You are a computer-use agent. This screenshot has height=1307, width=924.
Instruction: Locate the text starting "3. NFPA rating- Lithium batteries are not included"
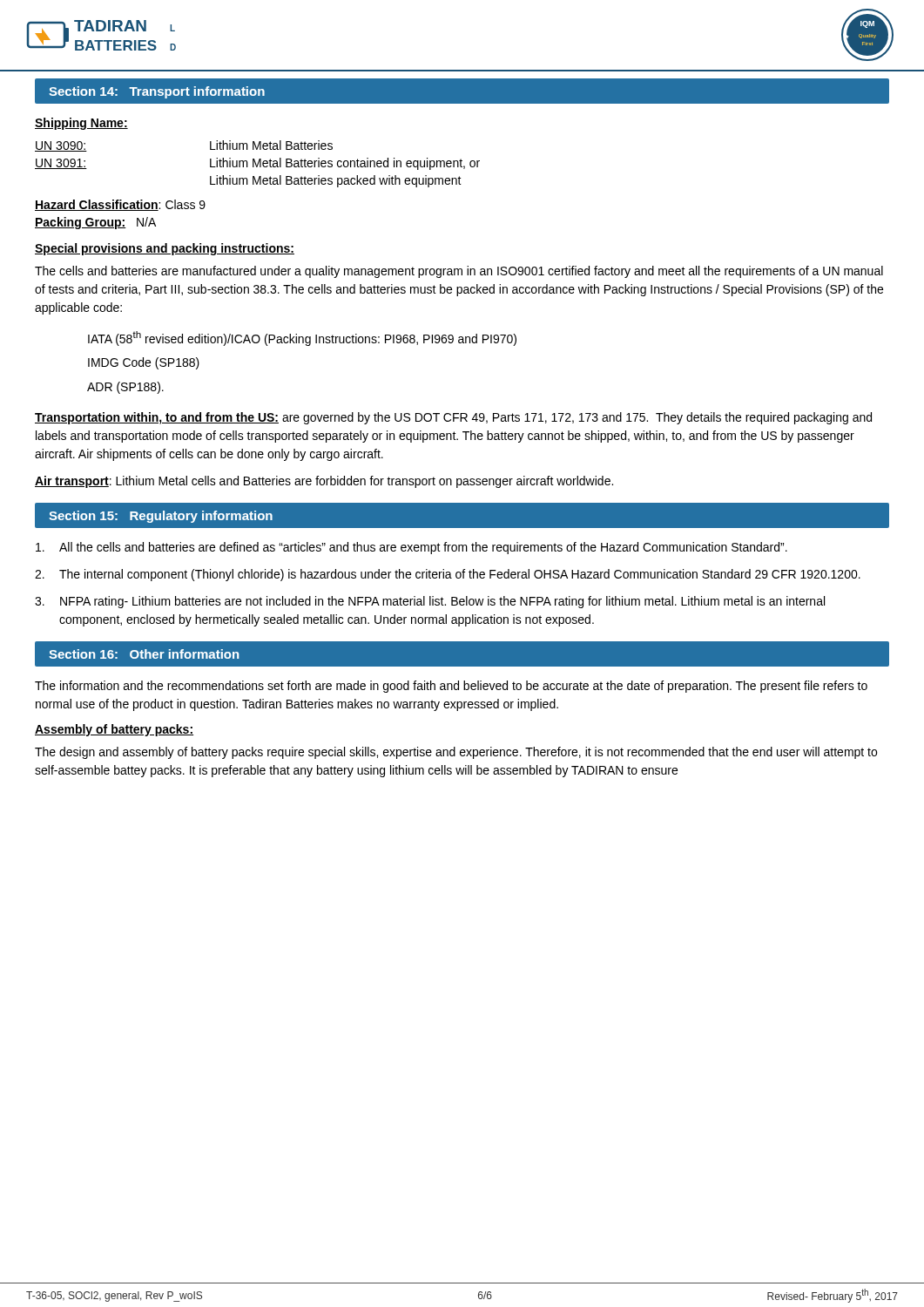click(x=462, y=611)
